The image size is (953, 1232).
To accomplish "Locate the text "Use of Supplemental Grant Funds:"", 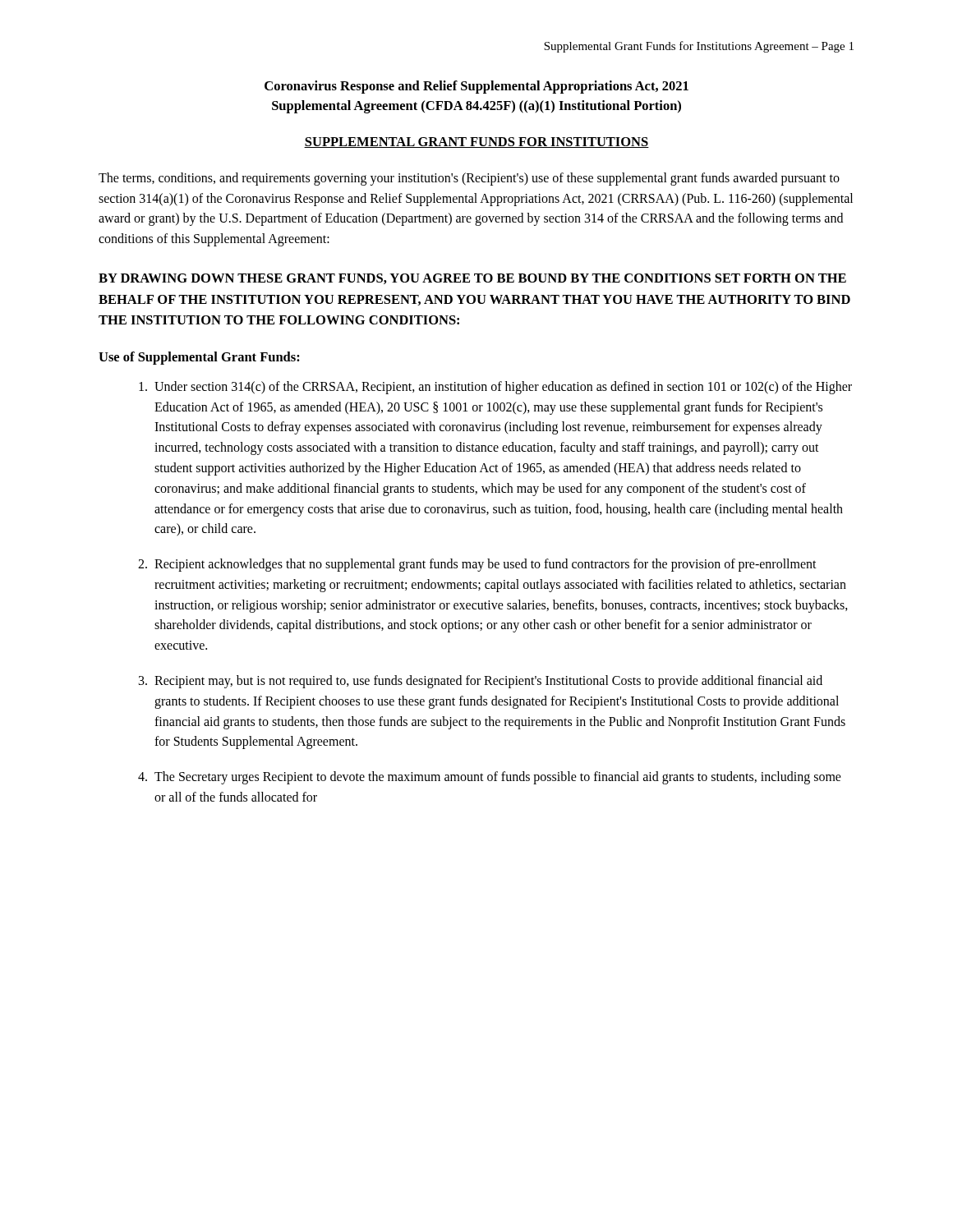I will coord(200,357).
